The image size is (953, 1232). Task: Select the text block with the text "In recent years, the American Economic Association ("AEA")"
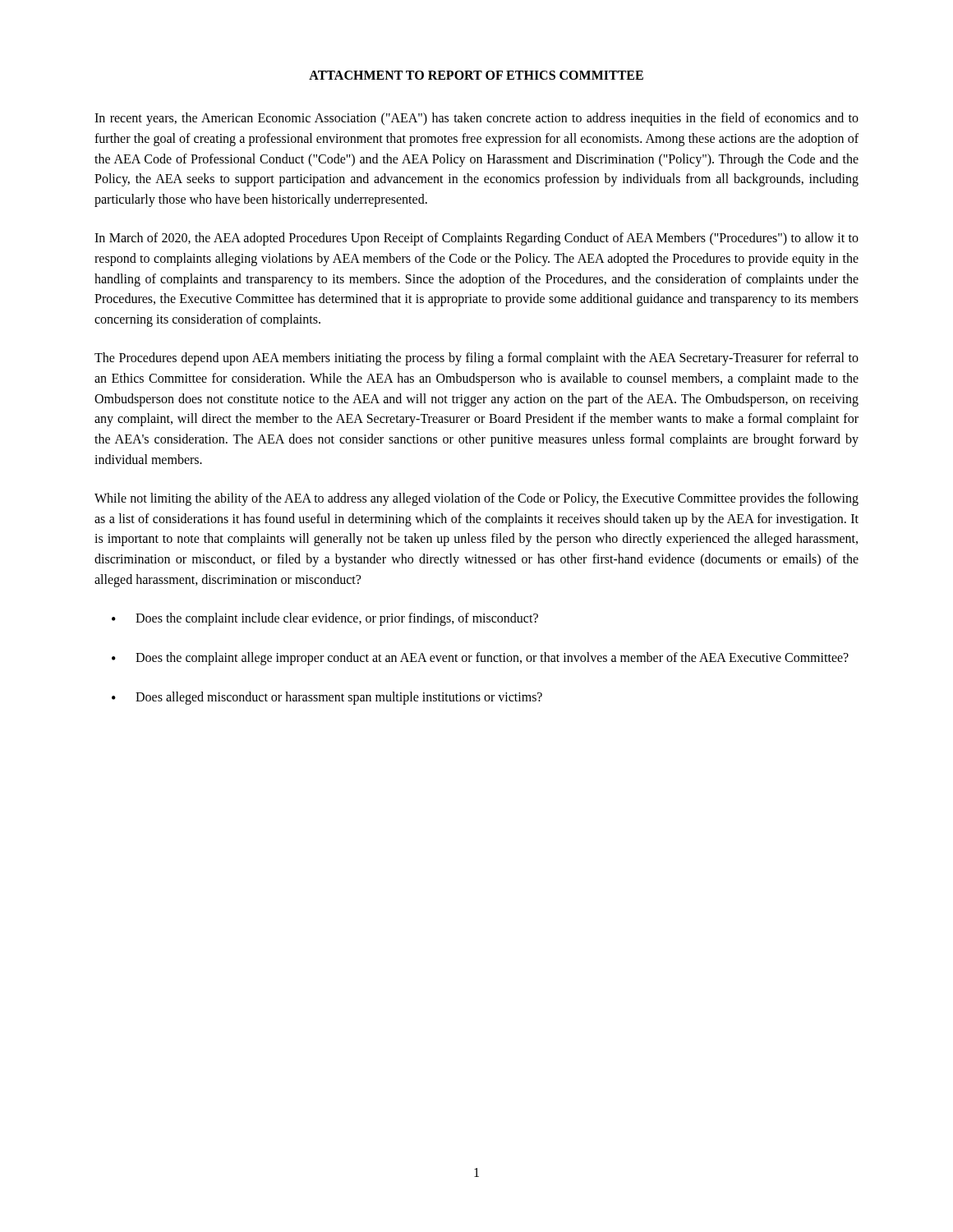click(476, 159)
